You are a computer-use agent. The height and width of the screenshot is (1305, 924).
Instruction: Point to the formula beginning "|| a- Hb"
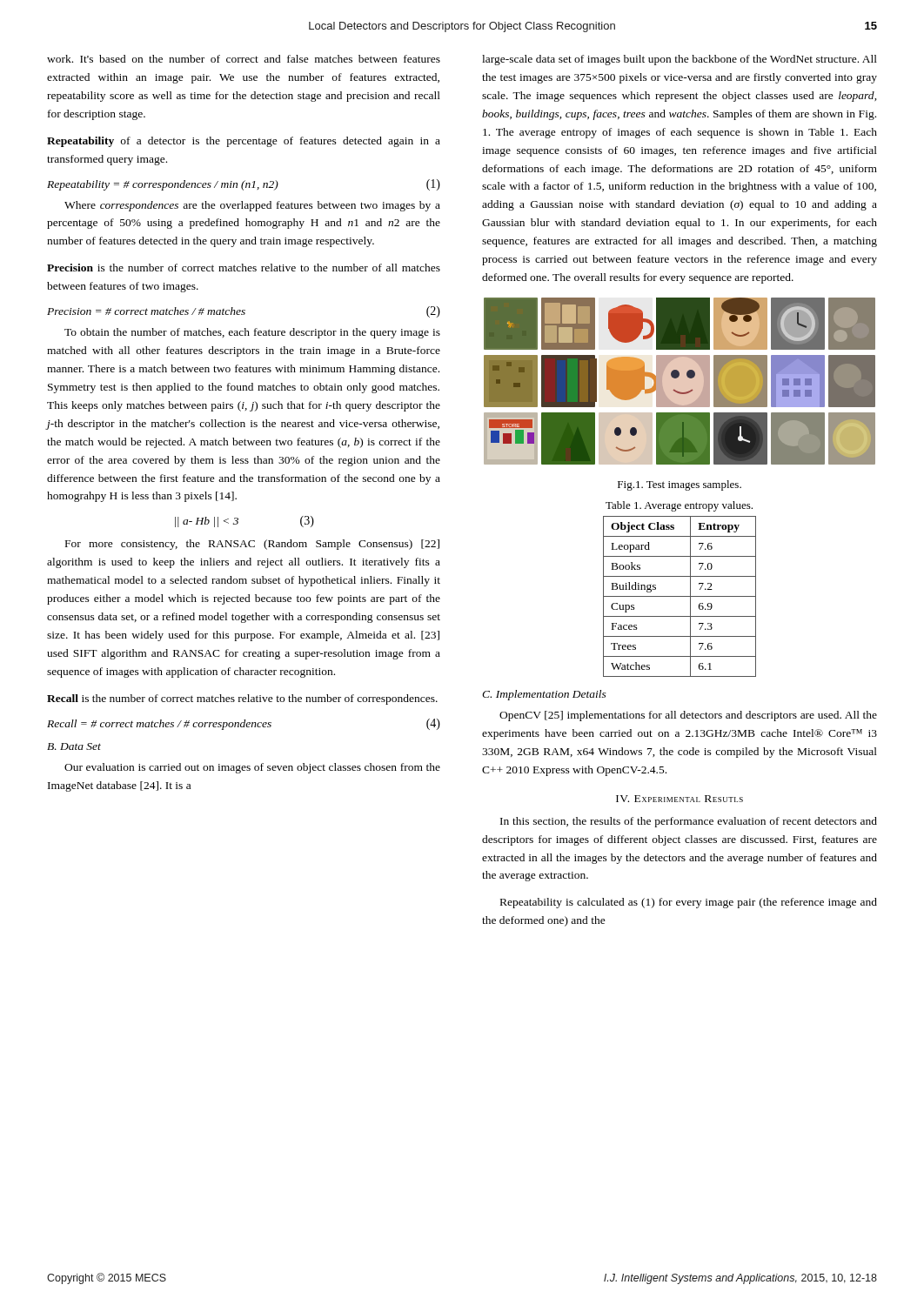point(244,521)
